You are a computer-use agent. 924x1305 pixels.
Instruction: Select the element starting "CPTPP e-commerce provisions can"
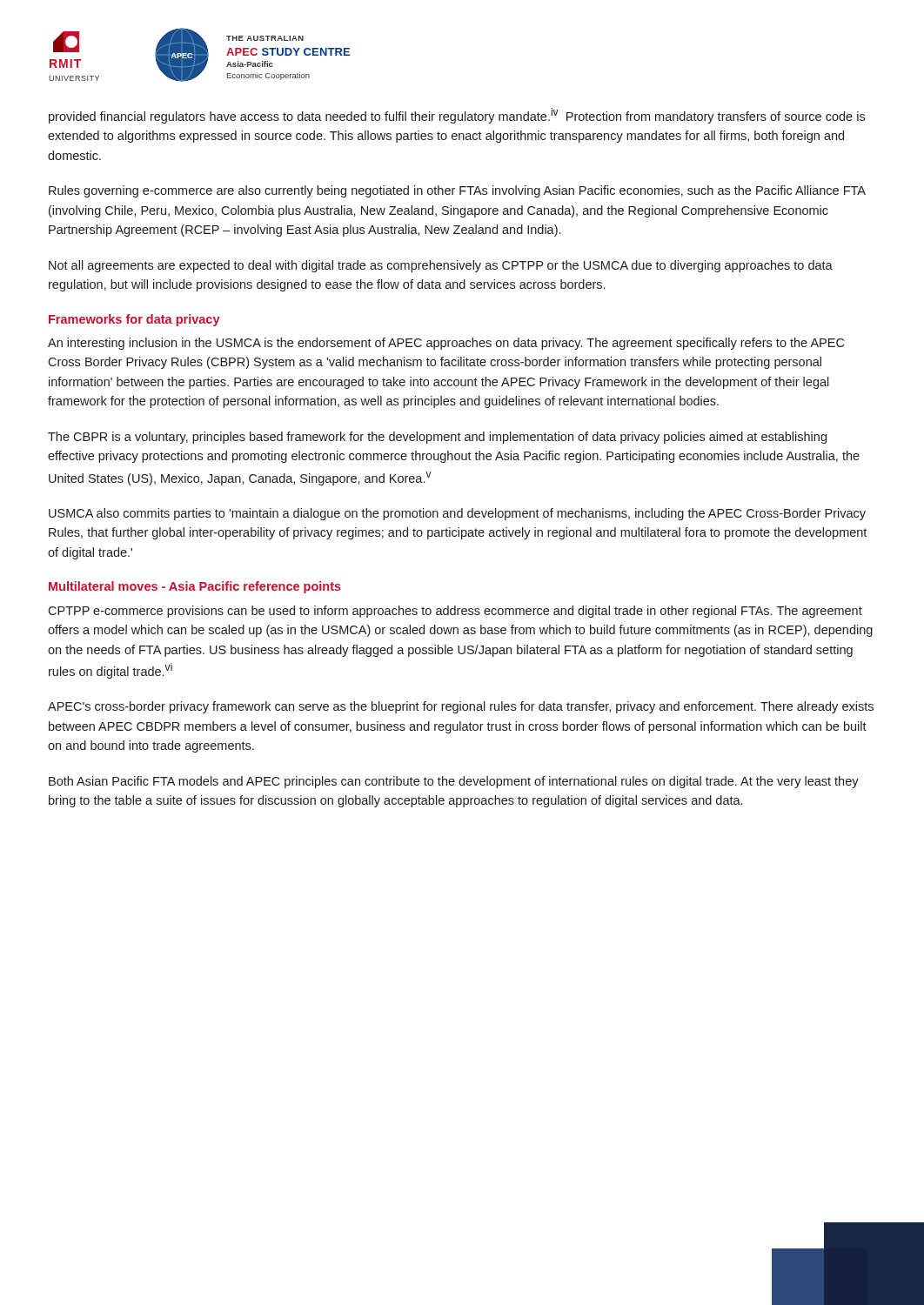tap(460, 641)
